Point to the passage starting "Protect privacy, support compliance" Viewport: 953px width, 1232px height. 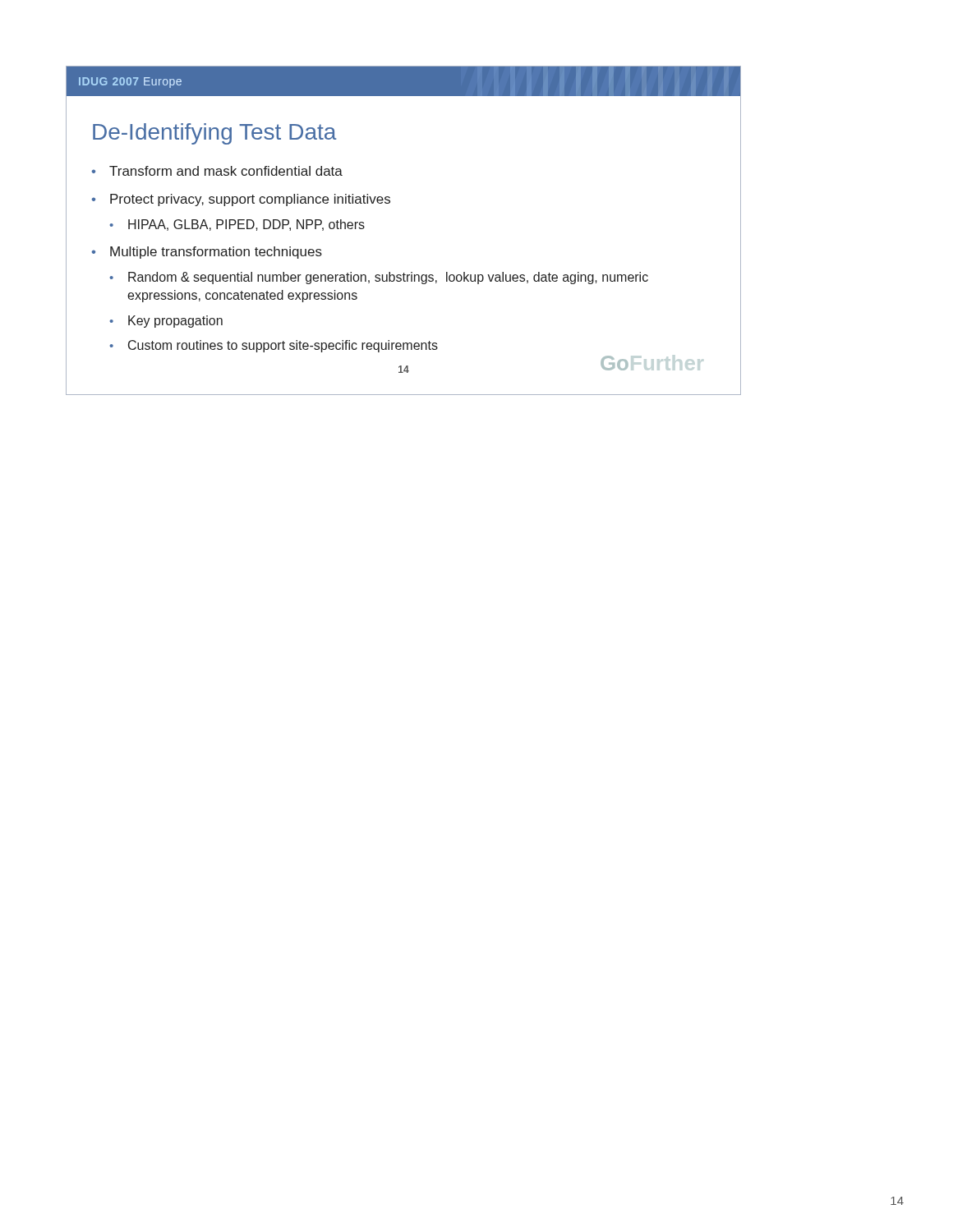point(250,200)
